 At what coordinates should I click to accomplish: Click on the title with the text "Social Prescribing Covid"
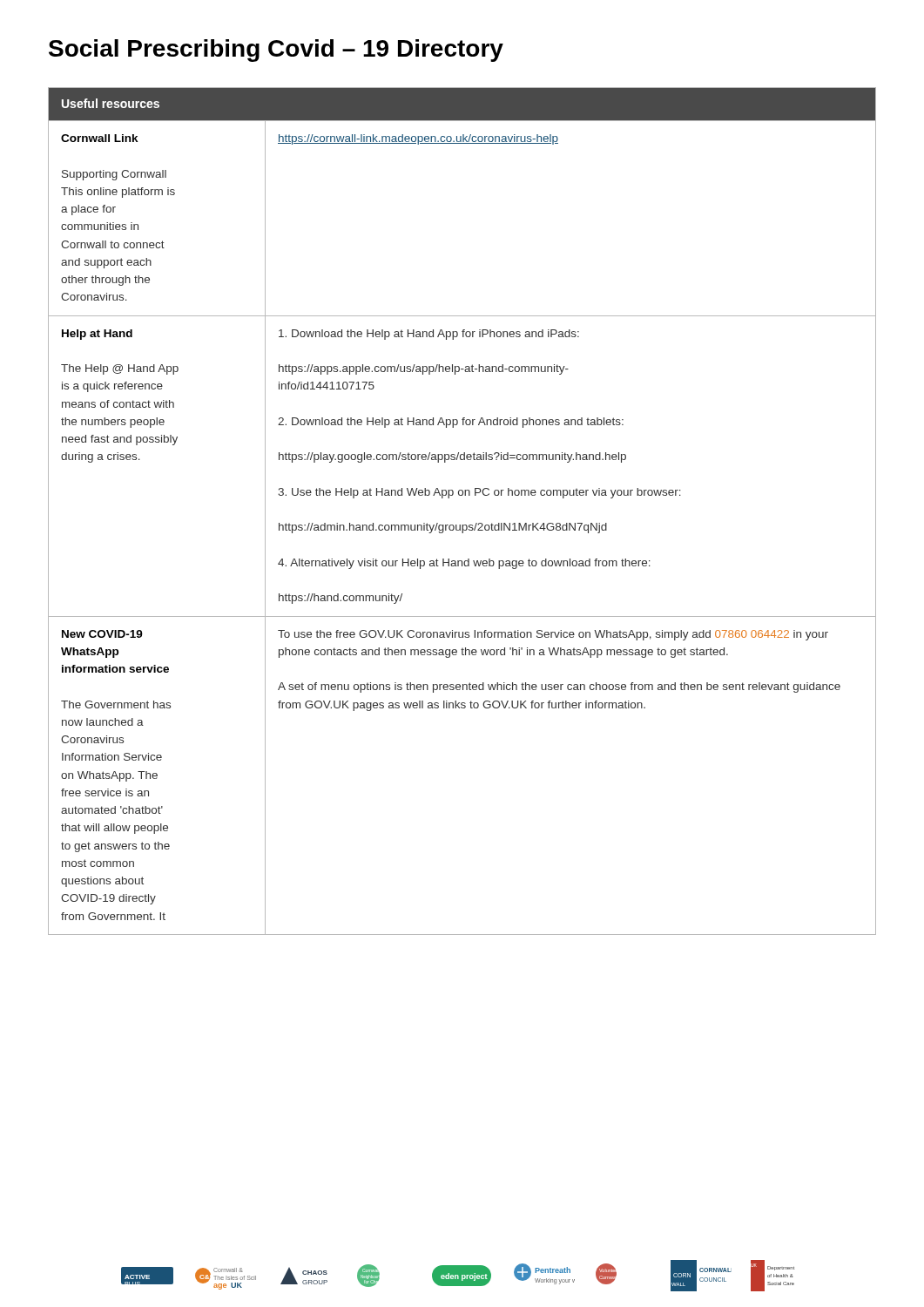pyautogui.click(x=276, y=48)
